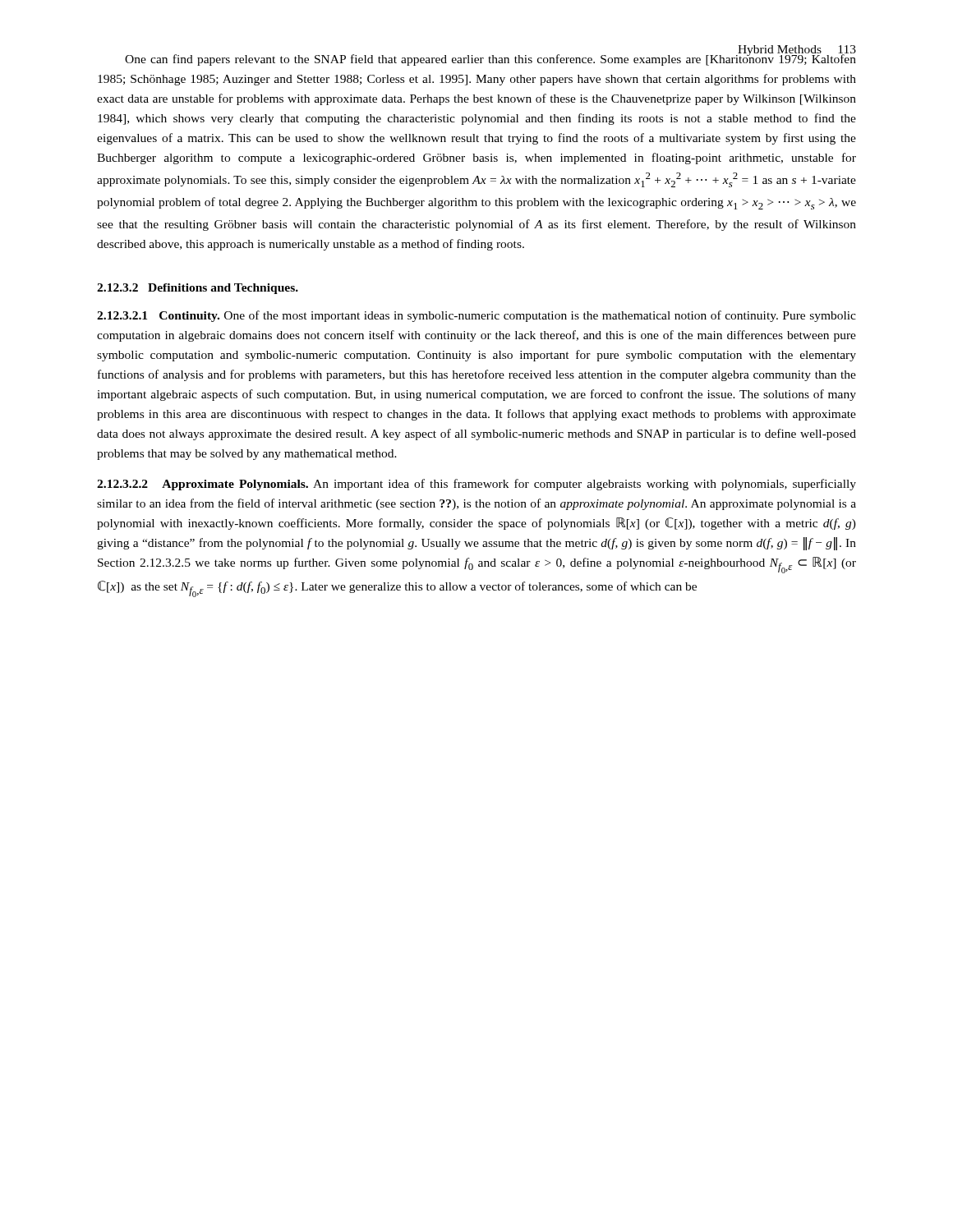This screenshot has width=953, height=1232.
Task: Select the text block that reads "One can find papers"
Action: click(476, 152)
